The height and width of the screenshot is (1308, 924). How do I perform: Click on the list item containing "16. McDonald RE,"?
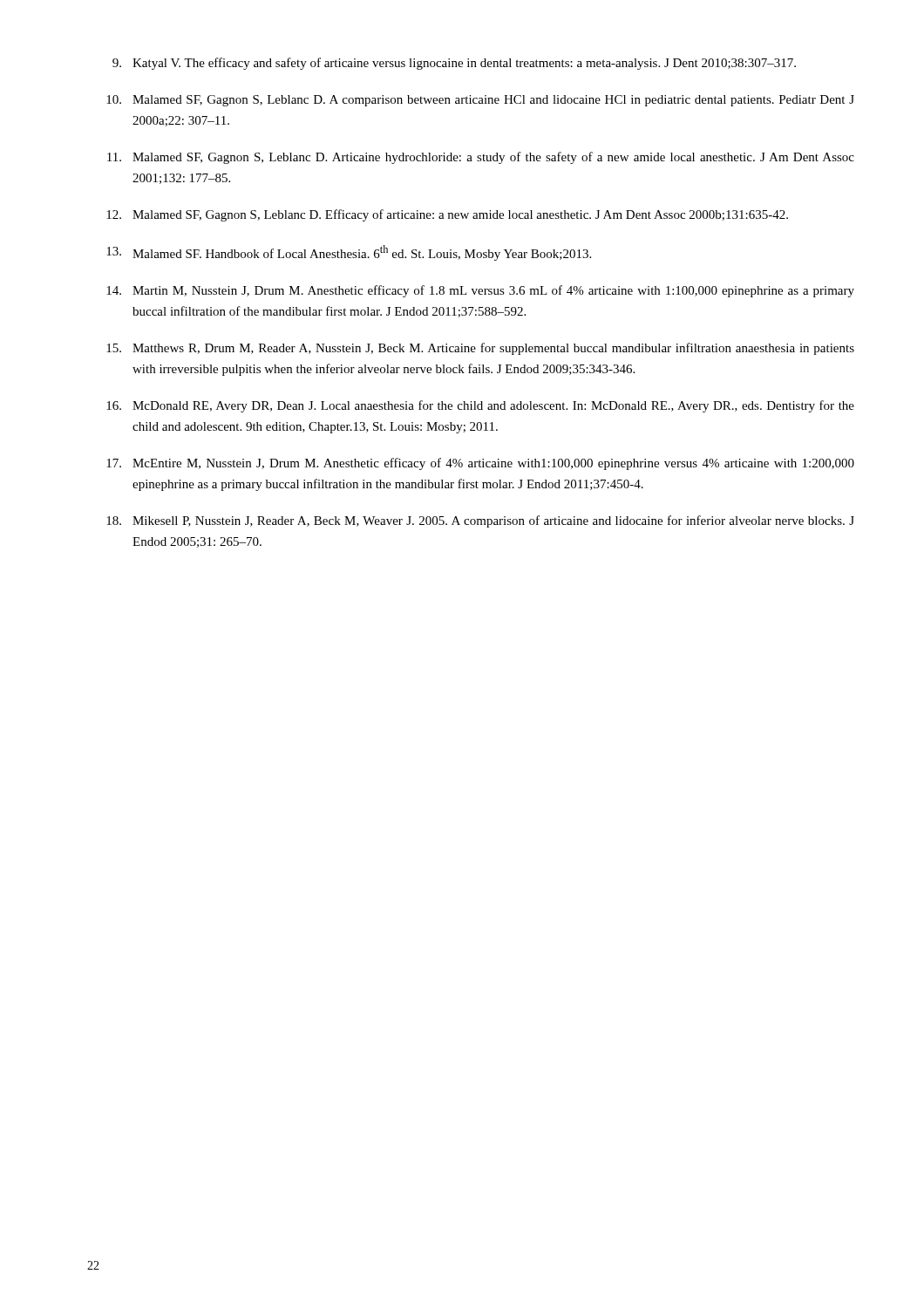pos(471,416)
